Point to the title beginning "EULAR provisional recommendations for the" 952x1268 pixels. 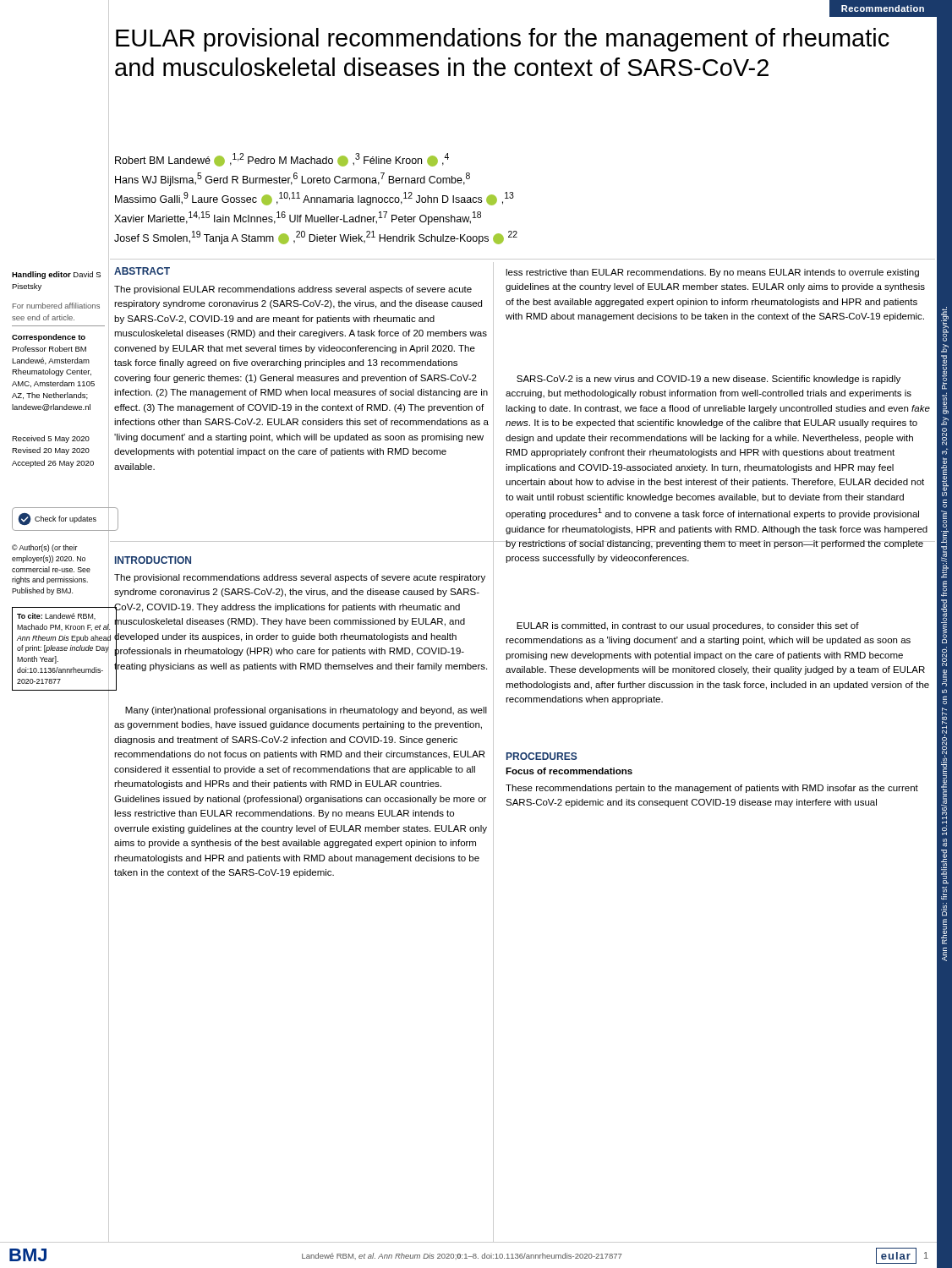point(502,53)
